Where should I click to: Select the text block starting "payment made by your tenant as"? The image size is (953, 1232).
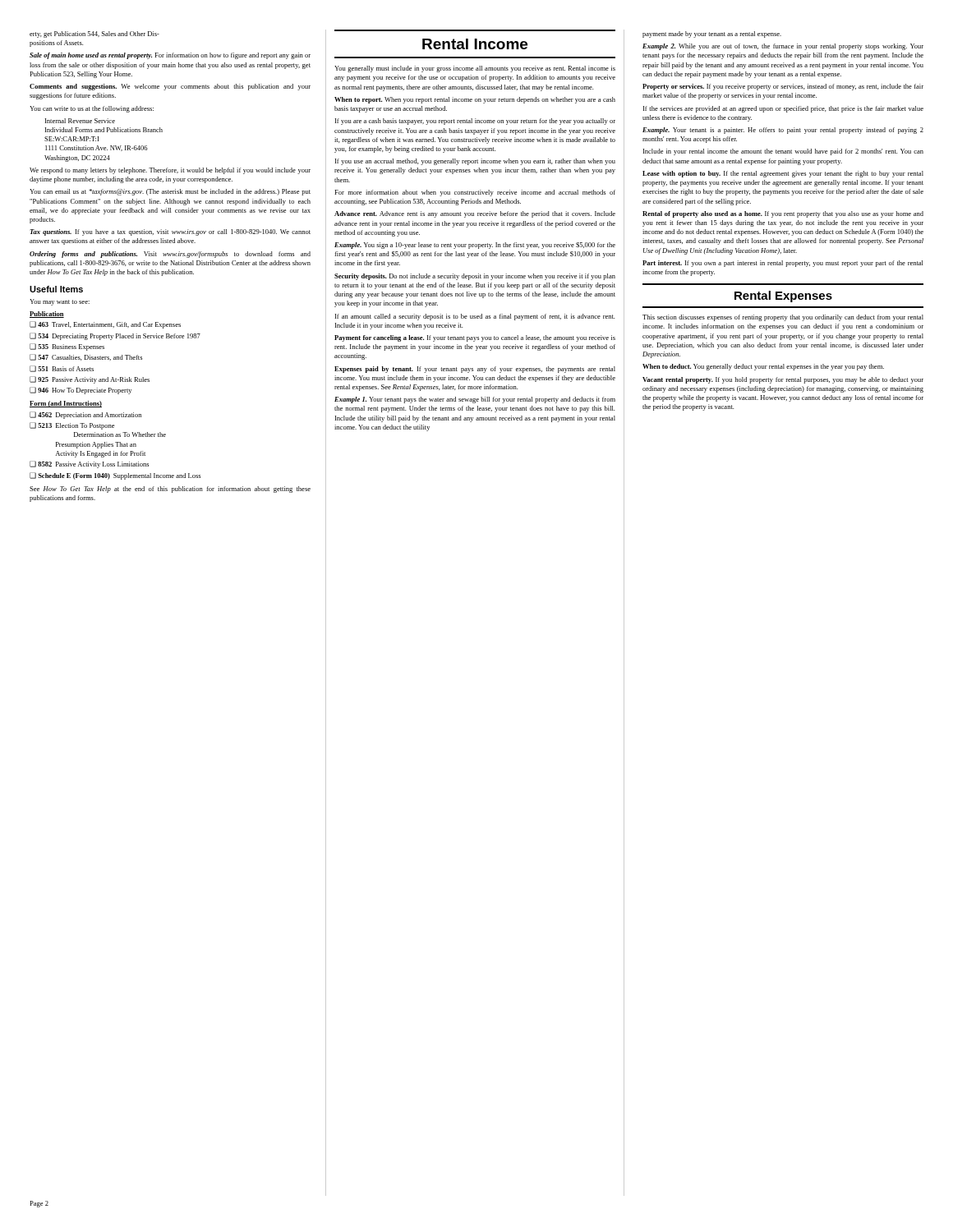[783, 34]
